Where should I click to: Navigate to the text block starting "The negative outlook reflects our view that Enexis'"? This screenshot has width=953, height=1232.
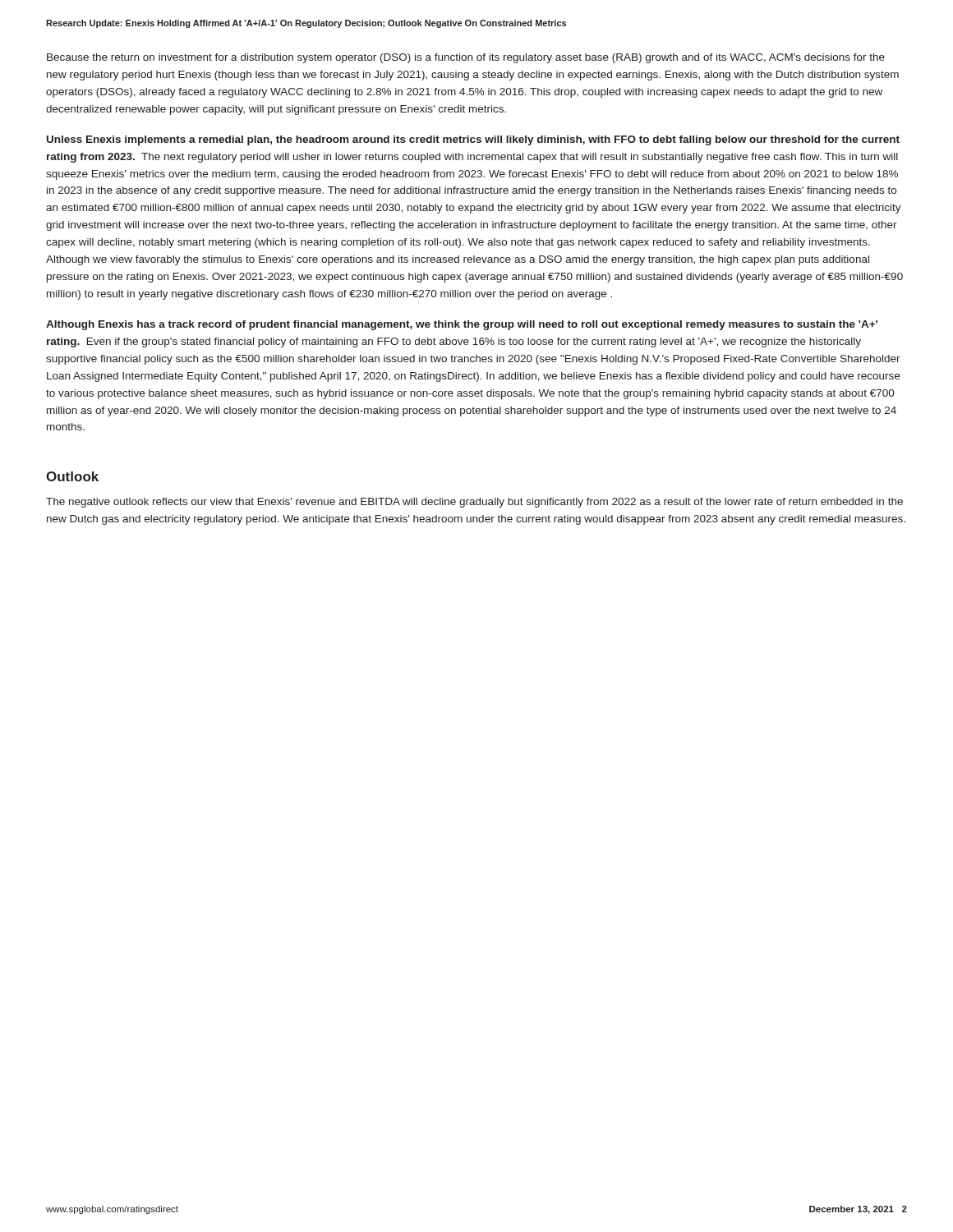point(476,510)
